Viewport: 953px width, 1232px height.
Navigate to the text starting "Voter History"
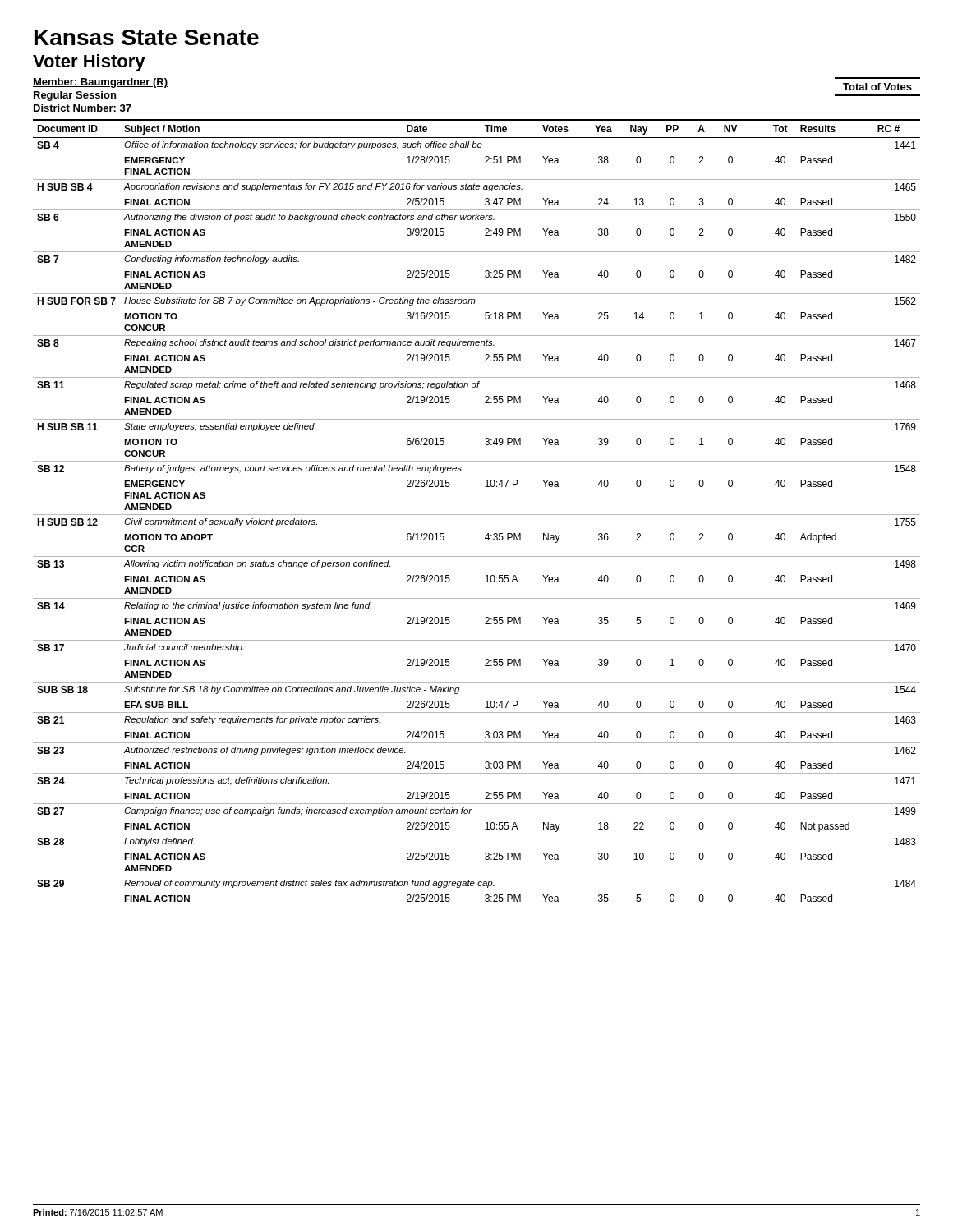pyautogui.click(x=89, y=61)
